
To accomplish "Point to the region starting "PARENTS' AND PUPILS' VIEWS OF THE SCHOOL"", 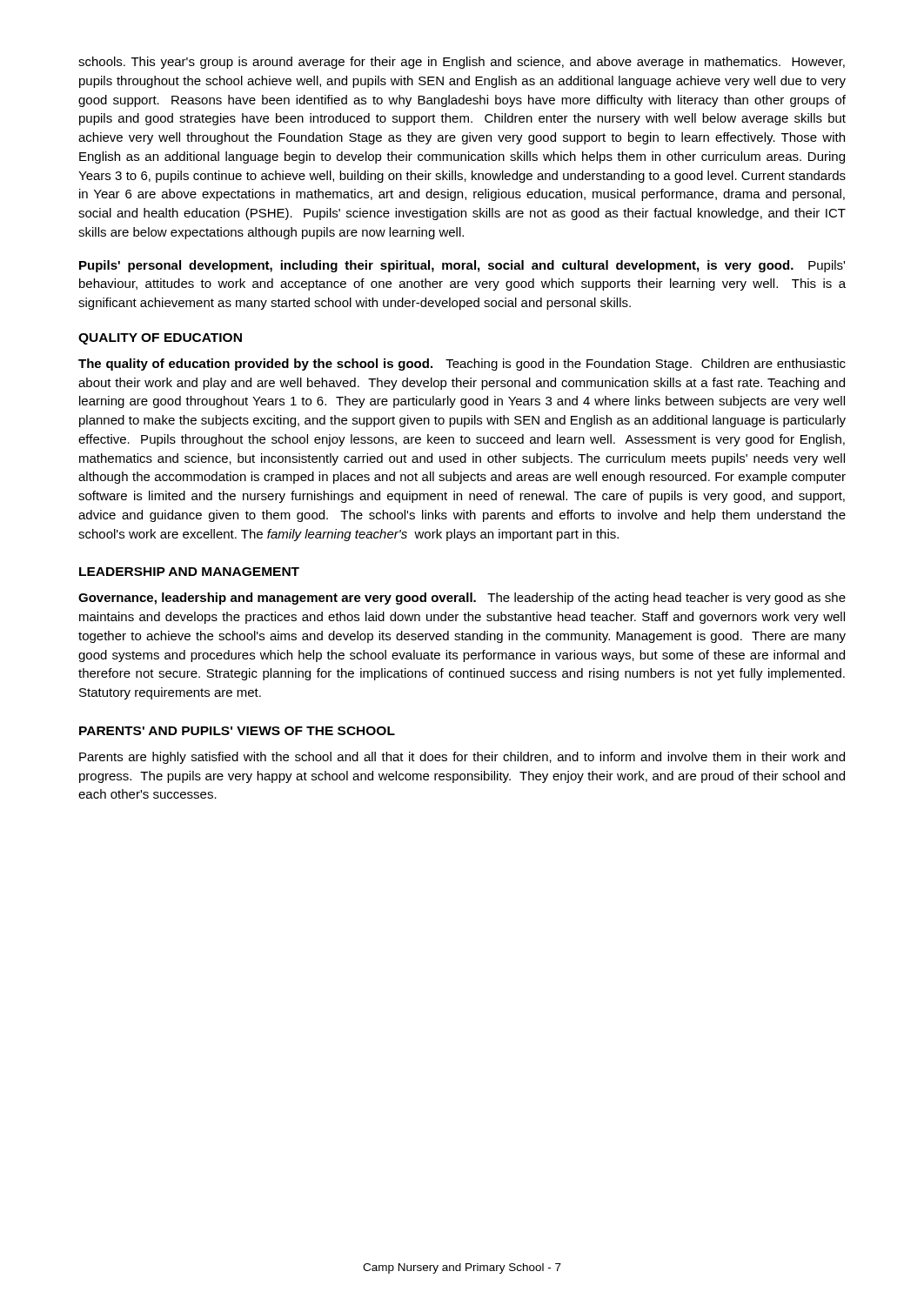I will pos(237,730).
